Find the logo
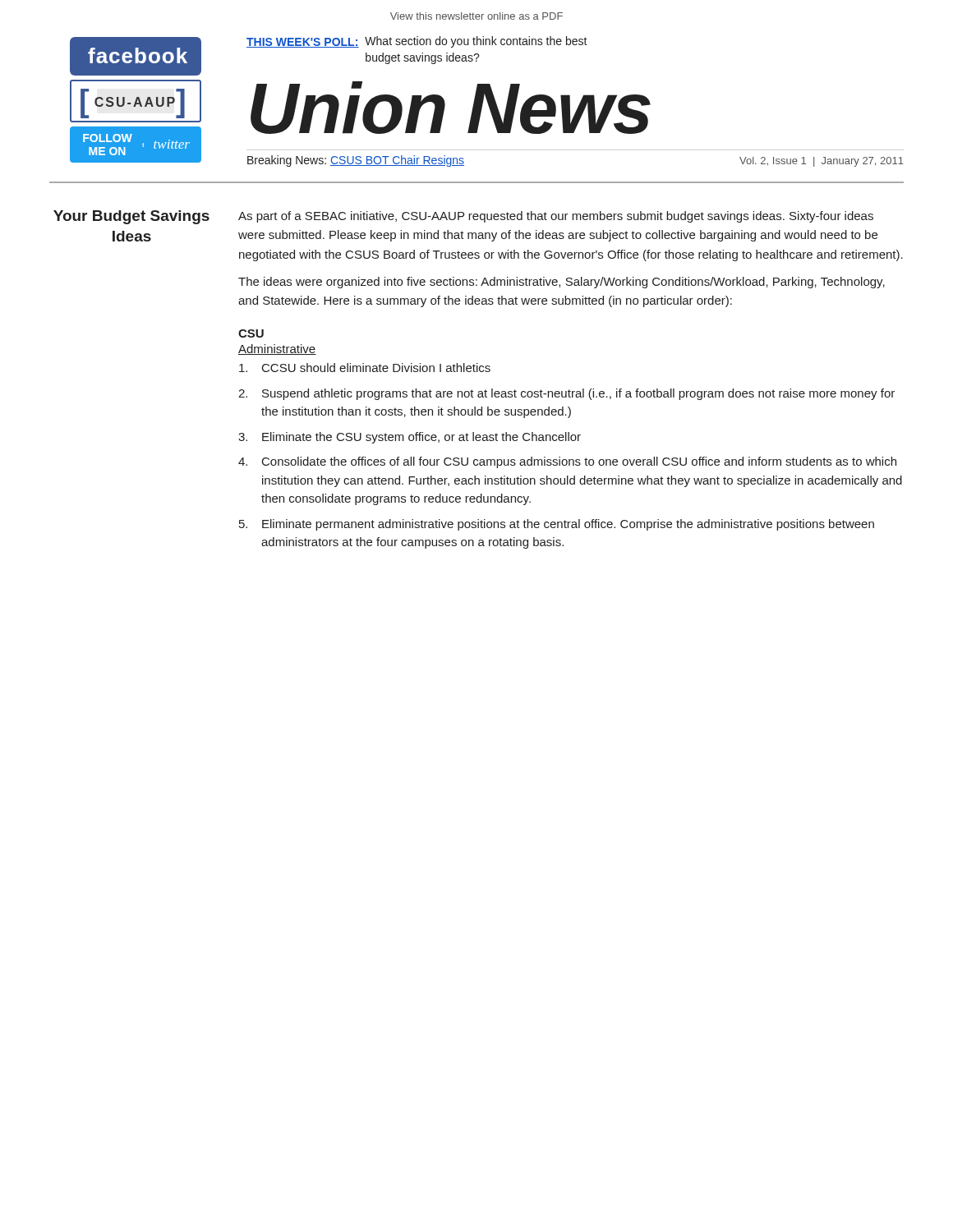Viewport: 953px width, 1232px height. (x=136, y=100)
